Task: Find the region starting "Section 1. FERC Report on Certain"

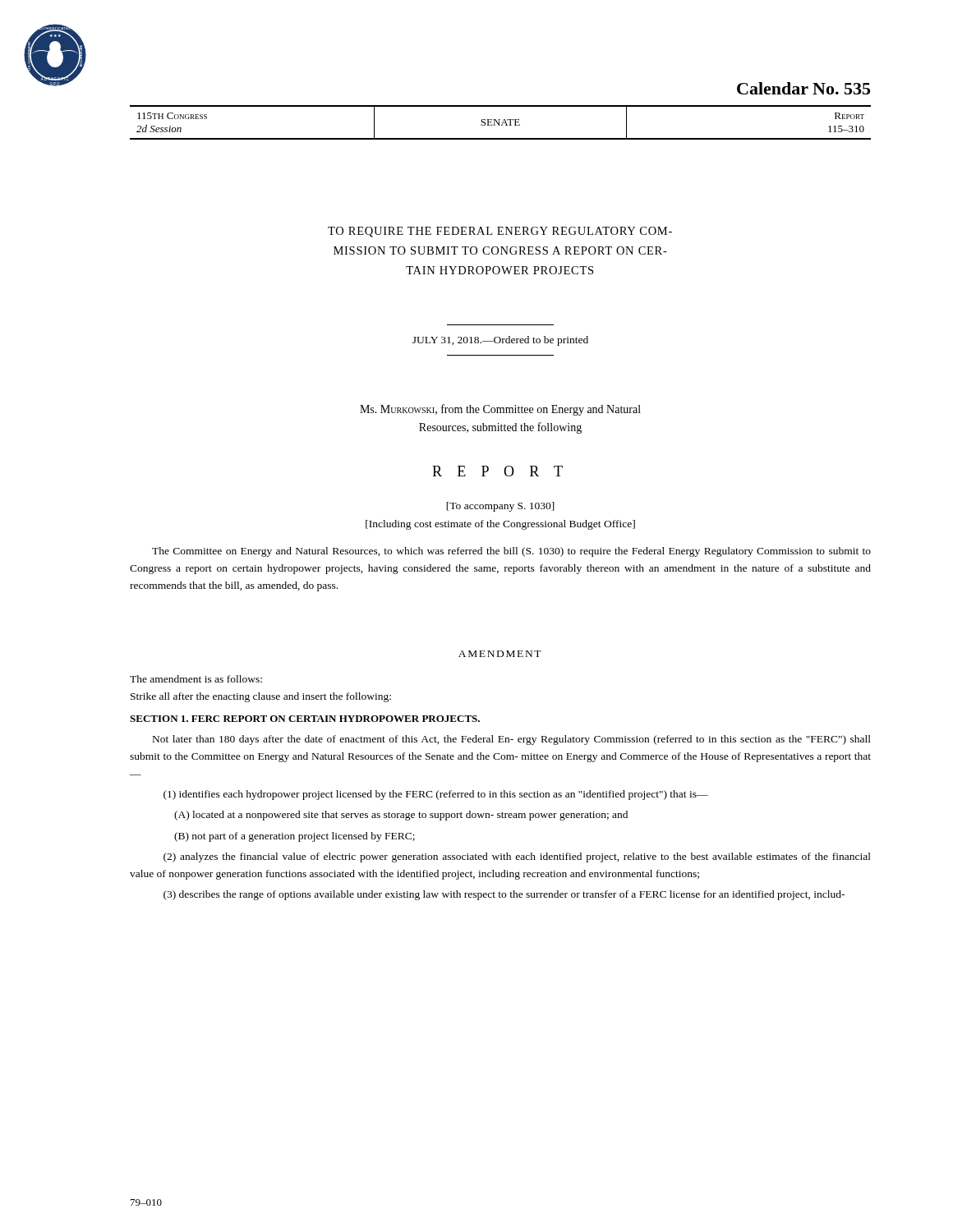Action: pyautogui.click(x=500, y=806)
